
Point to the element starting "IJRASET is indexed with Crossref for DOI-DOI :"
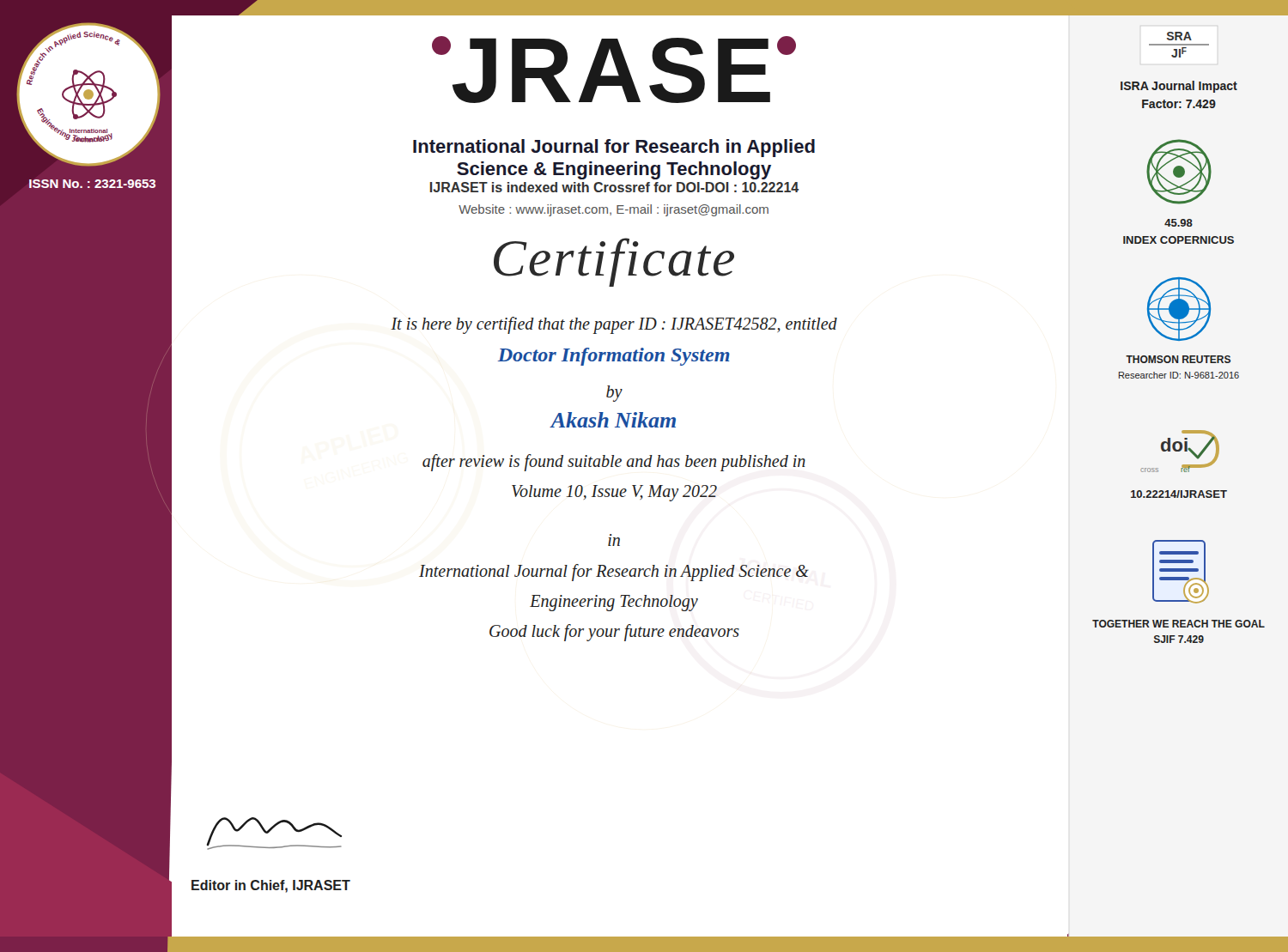[614, 188]
